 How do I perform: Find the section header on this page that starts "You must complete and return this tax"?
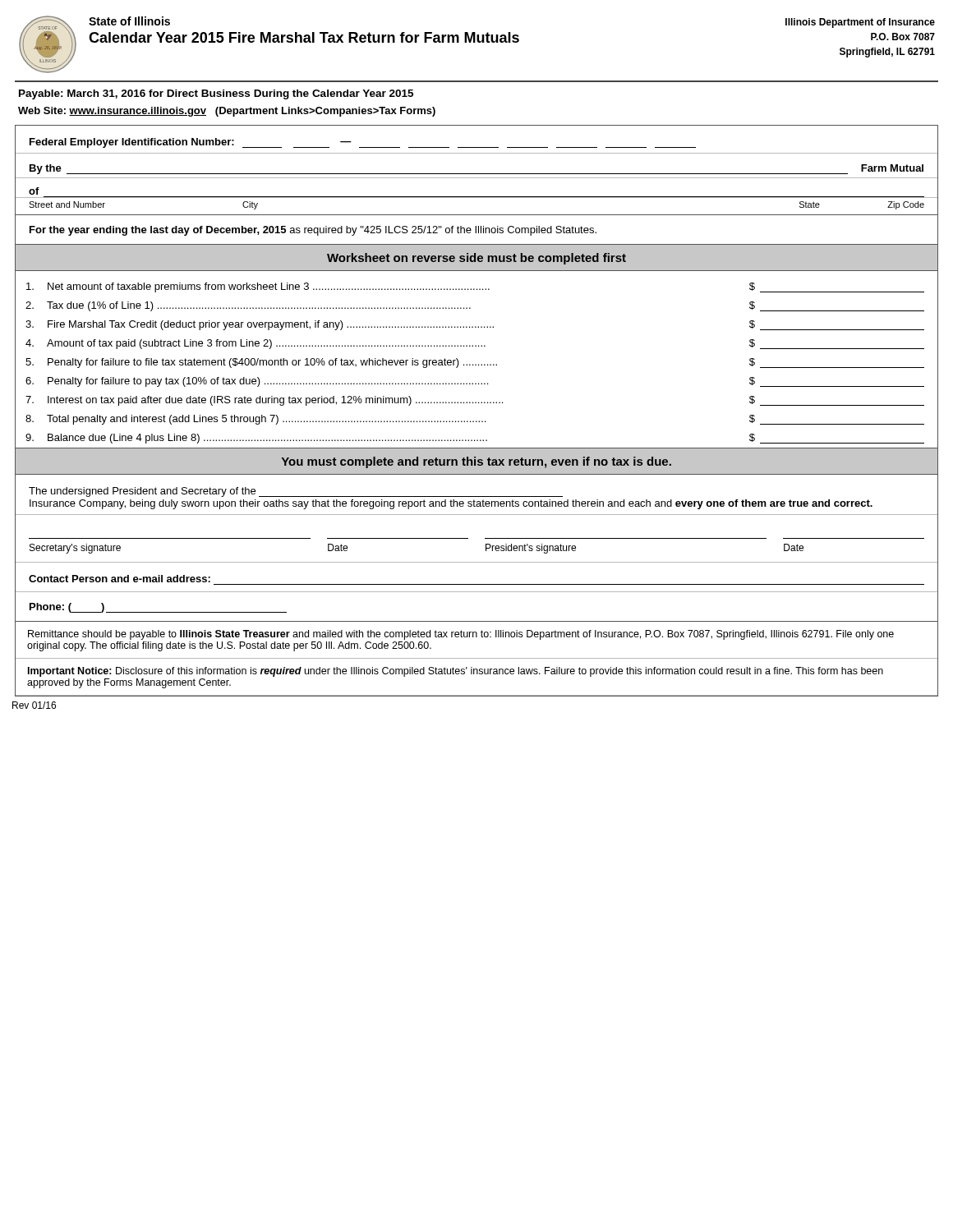click(476, 461)
